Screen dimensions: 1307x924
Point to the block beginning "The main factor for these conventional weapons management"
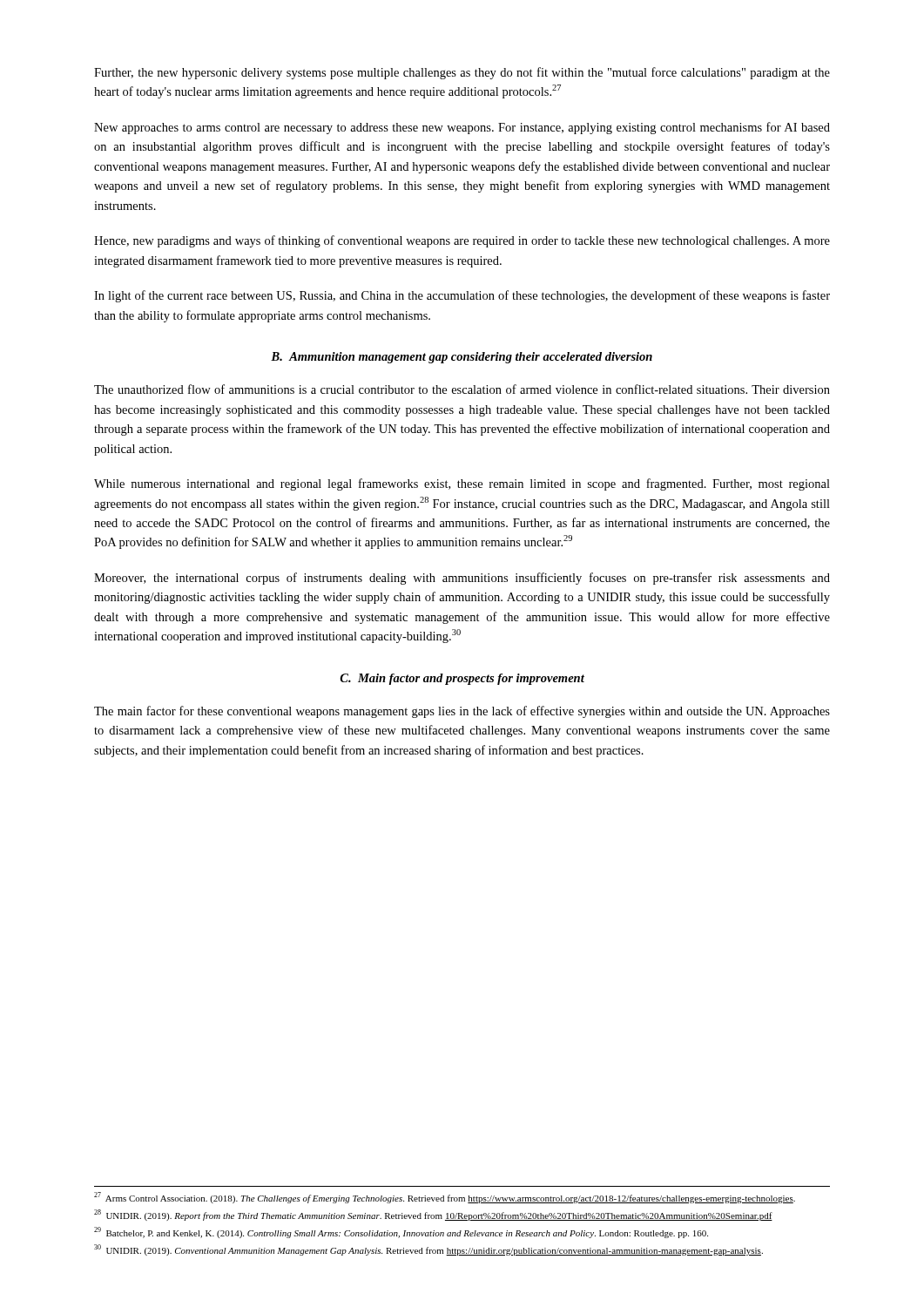[x=462, y=730]
